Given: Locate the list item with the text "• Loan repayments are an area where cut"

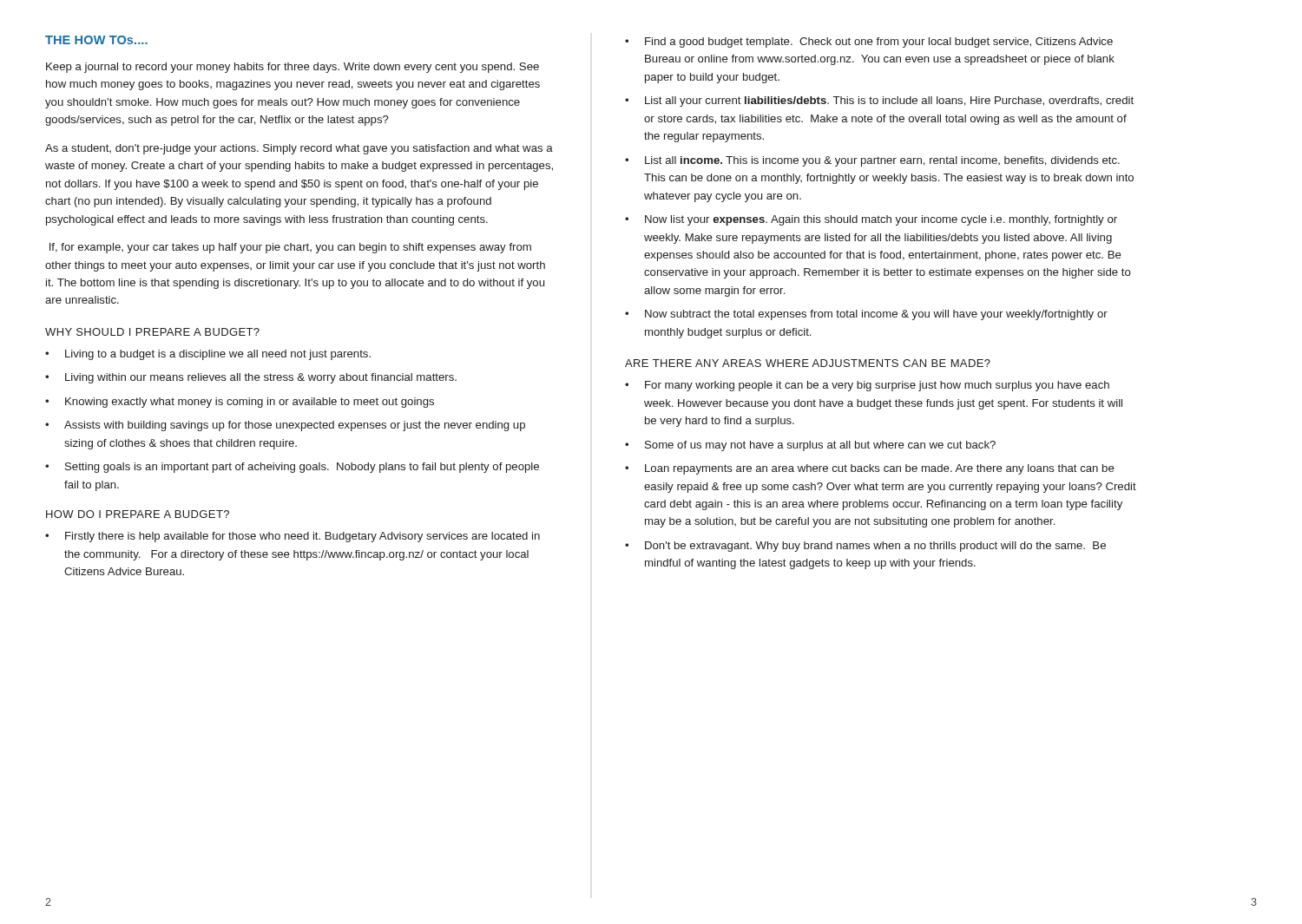Looking at the screenshot, I should coord(881,495).
